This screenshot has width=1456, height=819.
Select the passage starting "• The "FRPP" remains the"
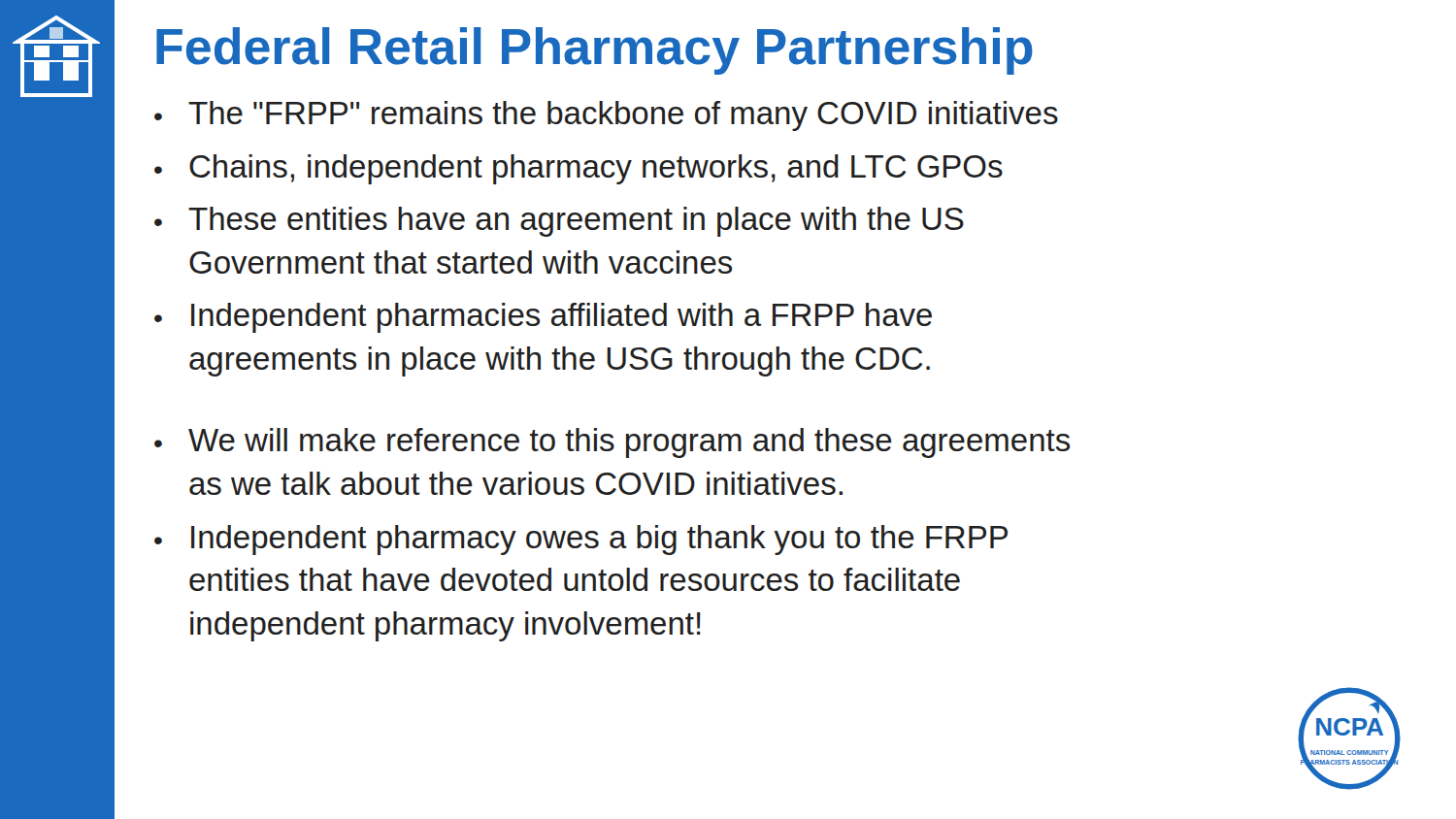click(x=776, y=114)
